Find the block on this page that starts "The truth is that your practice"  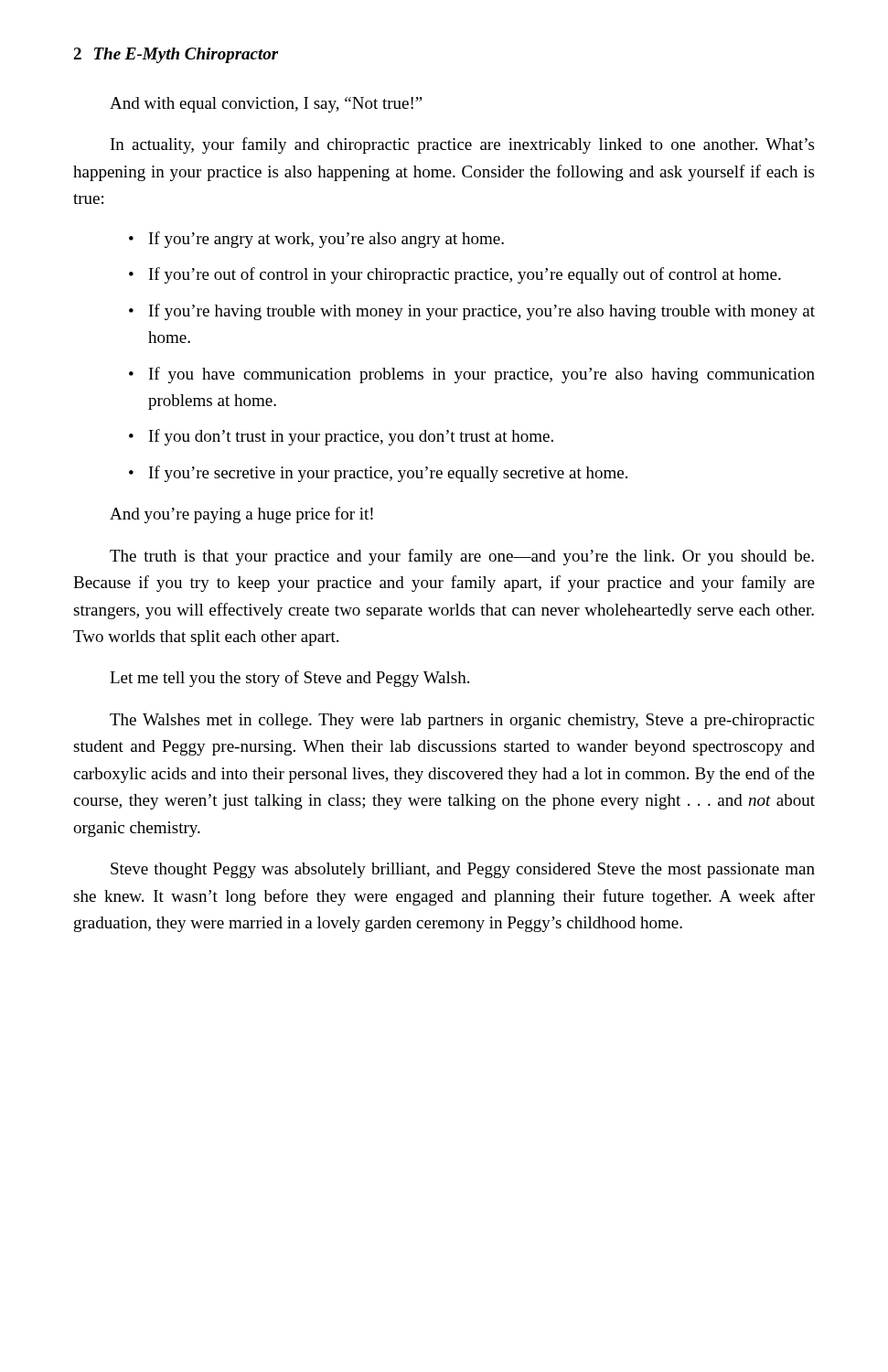pos(444,596)
